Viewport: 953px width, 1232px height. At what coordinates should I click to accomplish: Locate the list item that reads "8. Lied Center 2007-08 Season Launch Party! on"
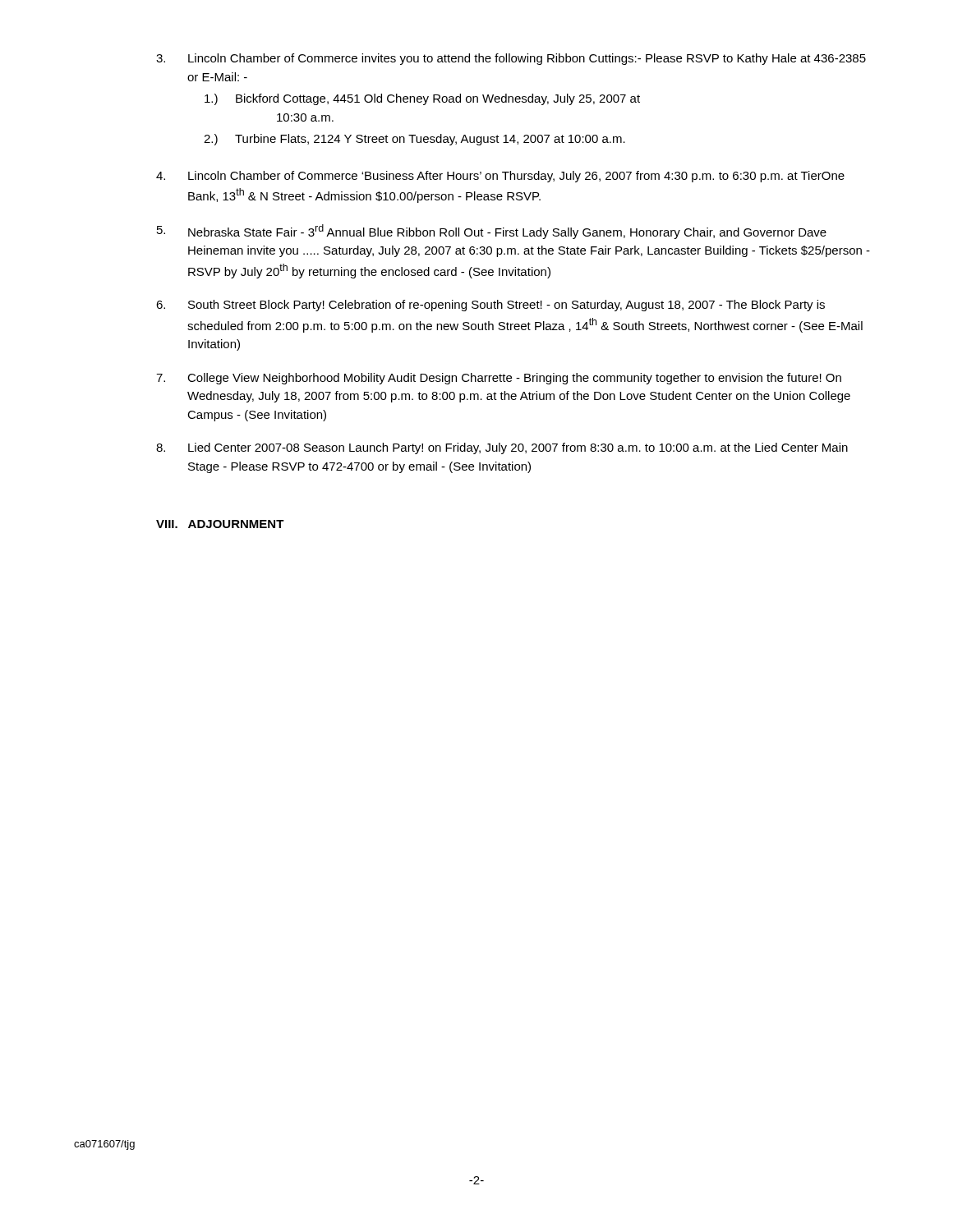coord(518,457)
